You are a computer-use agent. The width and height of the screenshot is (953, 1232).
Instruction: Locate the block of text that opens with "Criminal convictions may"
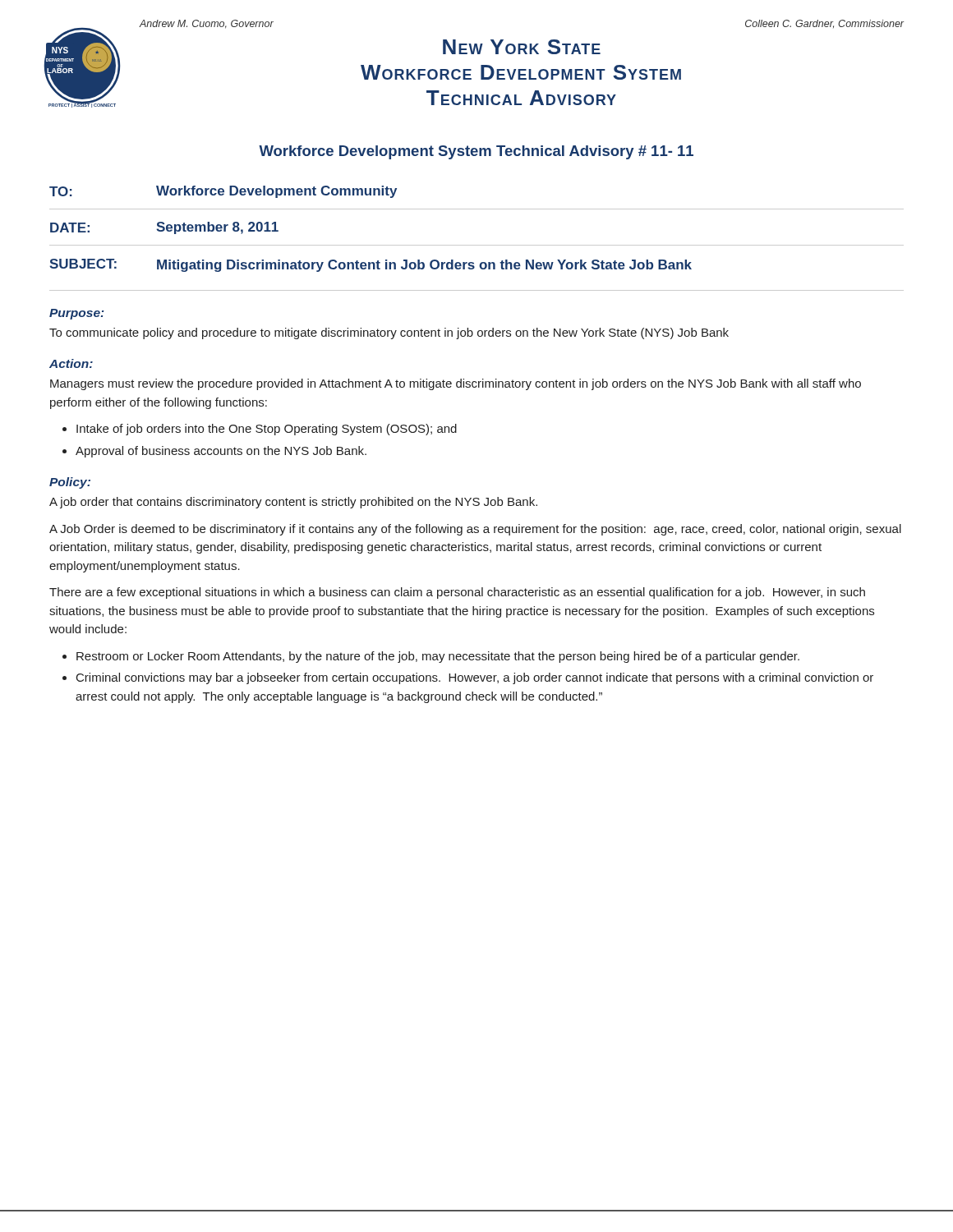[x=475, y=687]
